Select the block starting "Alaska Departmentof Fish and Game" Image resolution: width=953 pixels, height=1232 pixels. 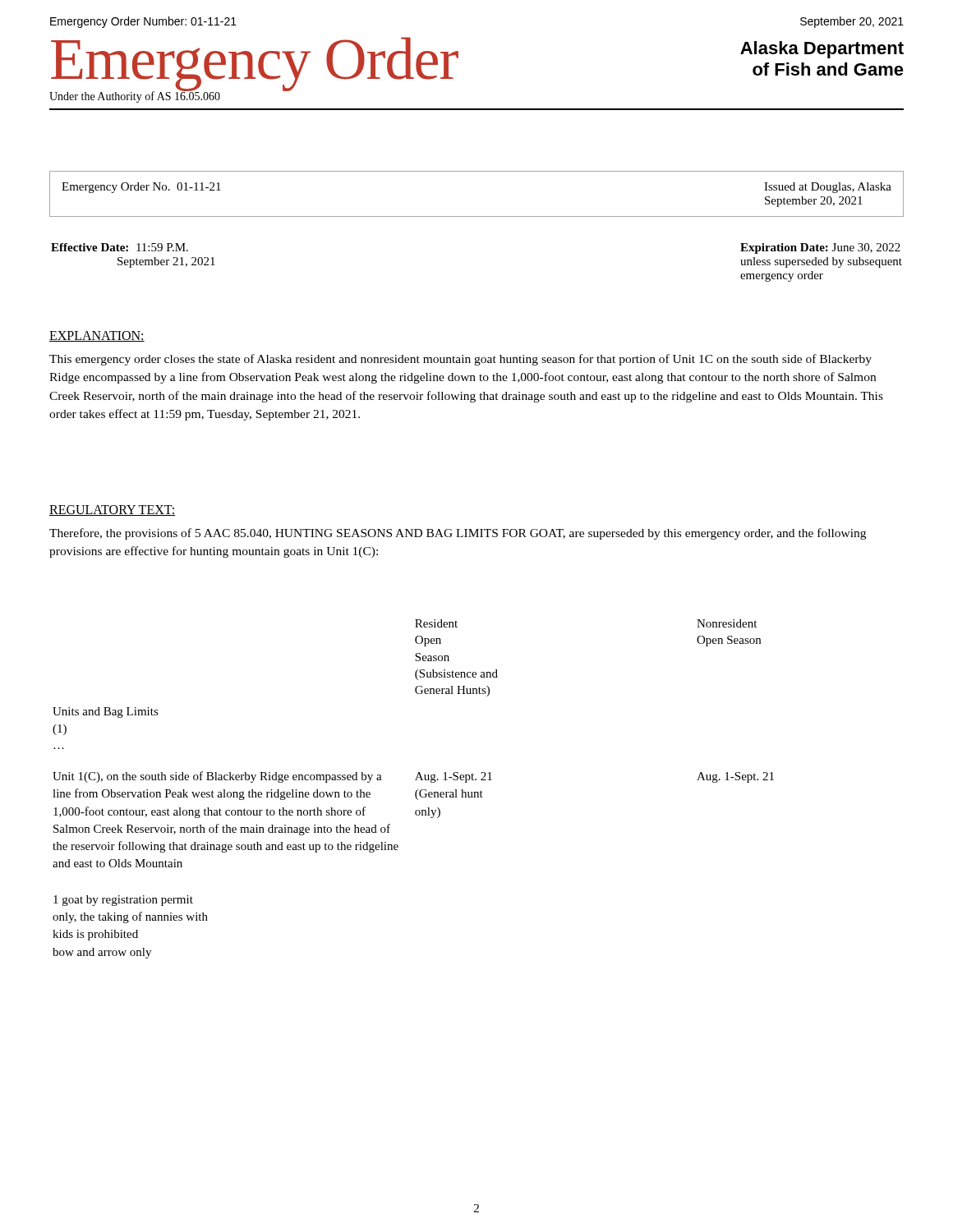(x=822, y=60)
